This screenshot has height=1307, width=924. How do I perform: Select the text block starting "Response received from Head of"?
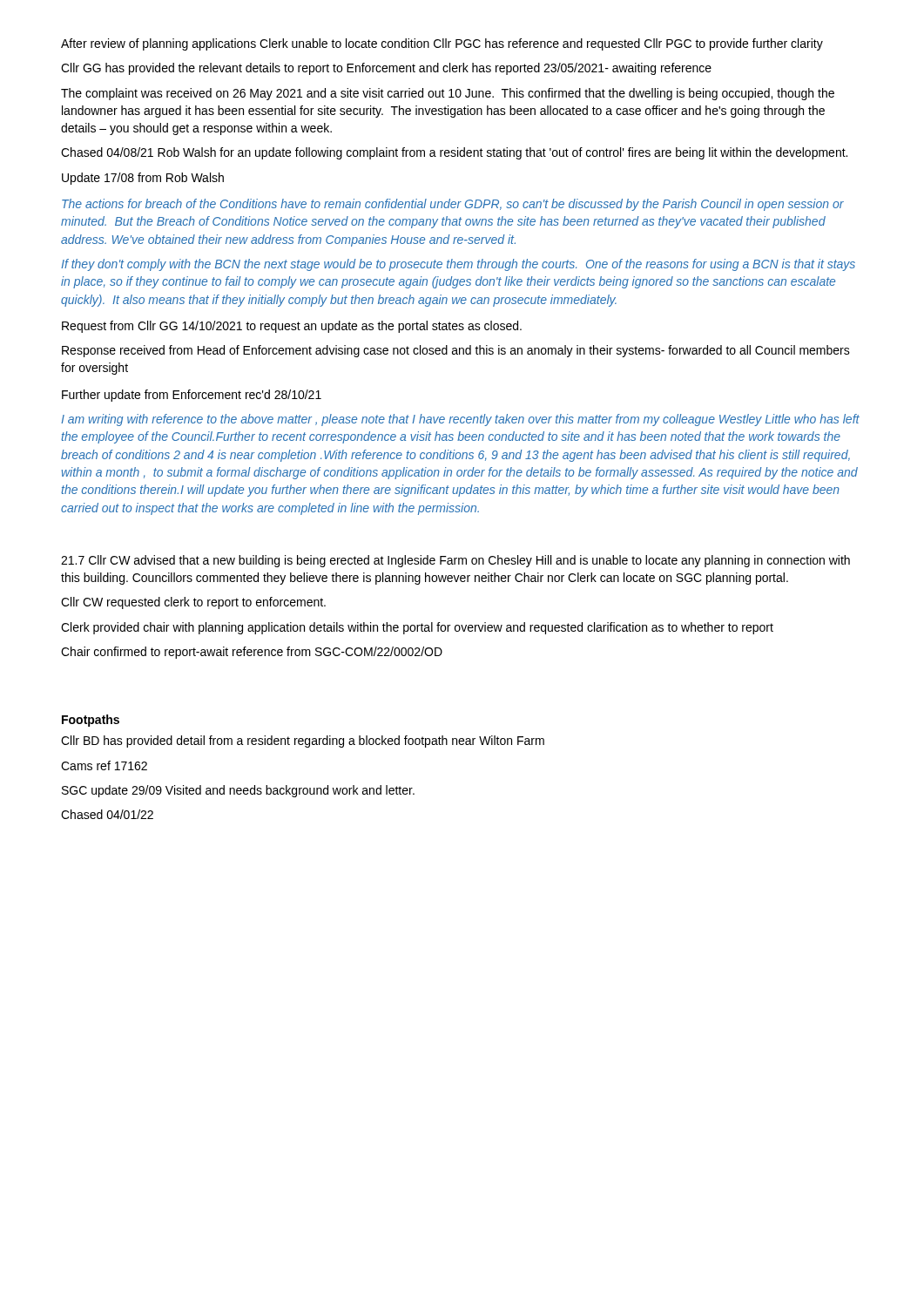tap(455, 359)
